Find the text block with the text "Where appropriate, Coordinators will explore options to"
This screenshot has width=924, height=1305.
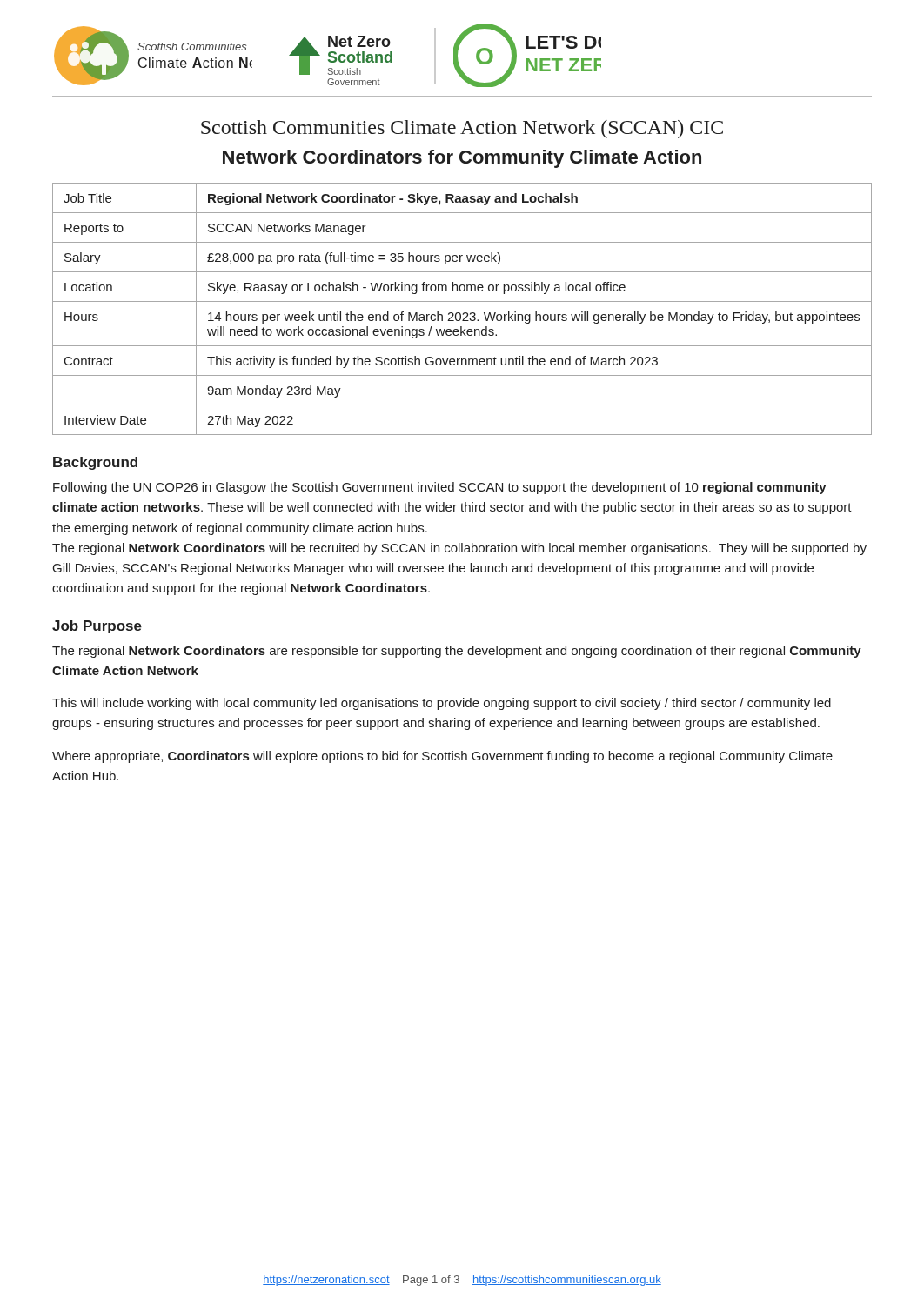click(x=442, y=765)
